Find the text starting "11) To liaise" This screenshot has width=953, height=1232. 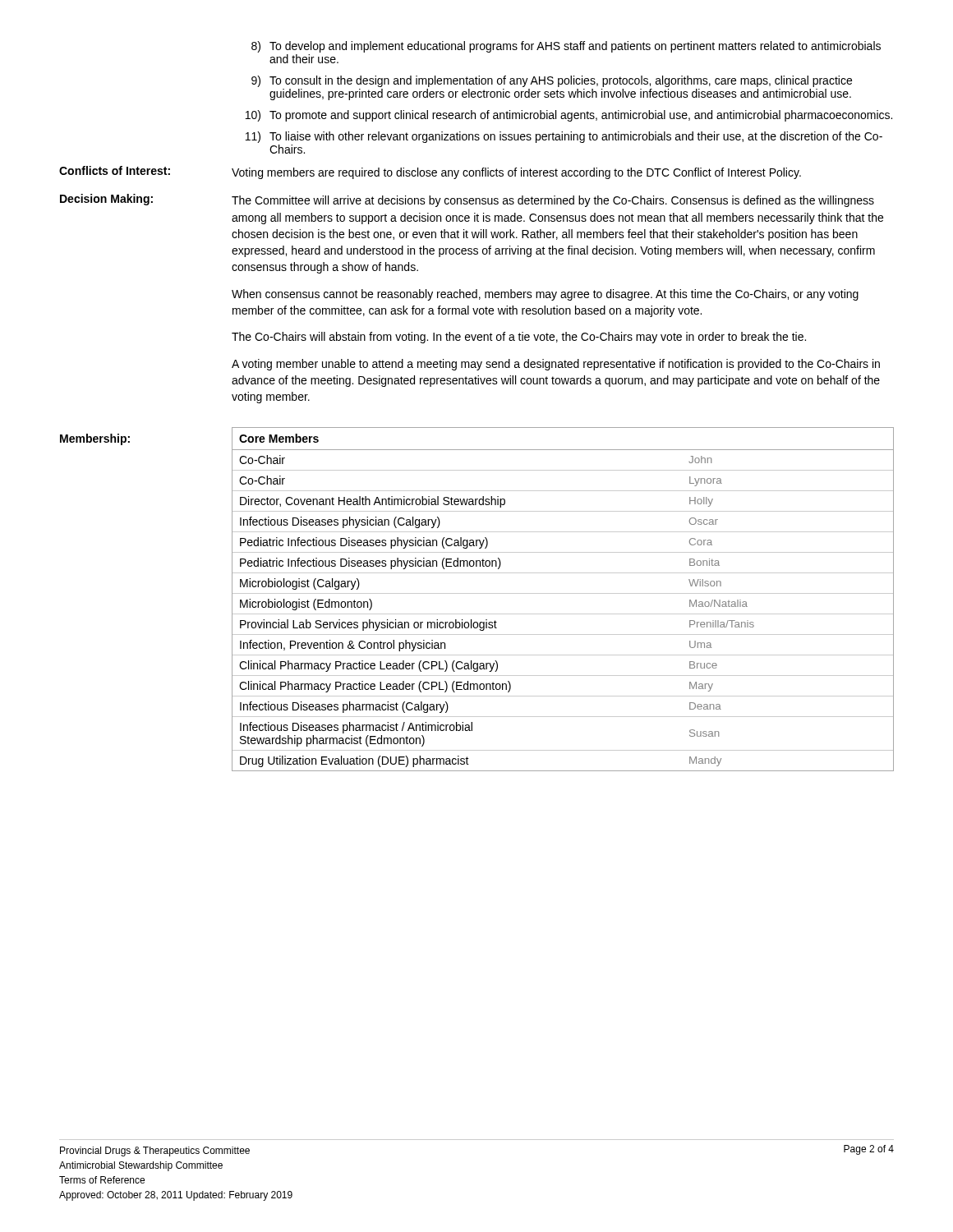pos(563,143)
